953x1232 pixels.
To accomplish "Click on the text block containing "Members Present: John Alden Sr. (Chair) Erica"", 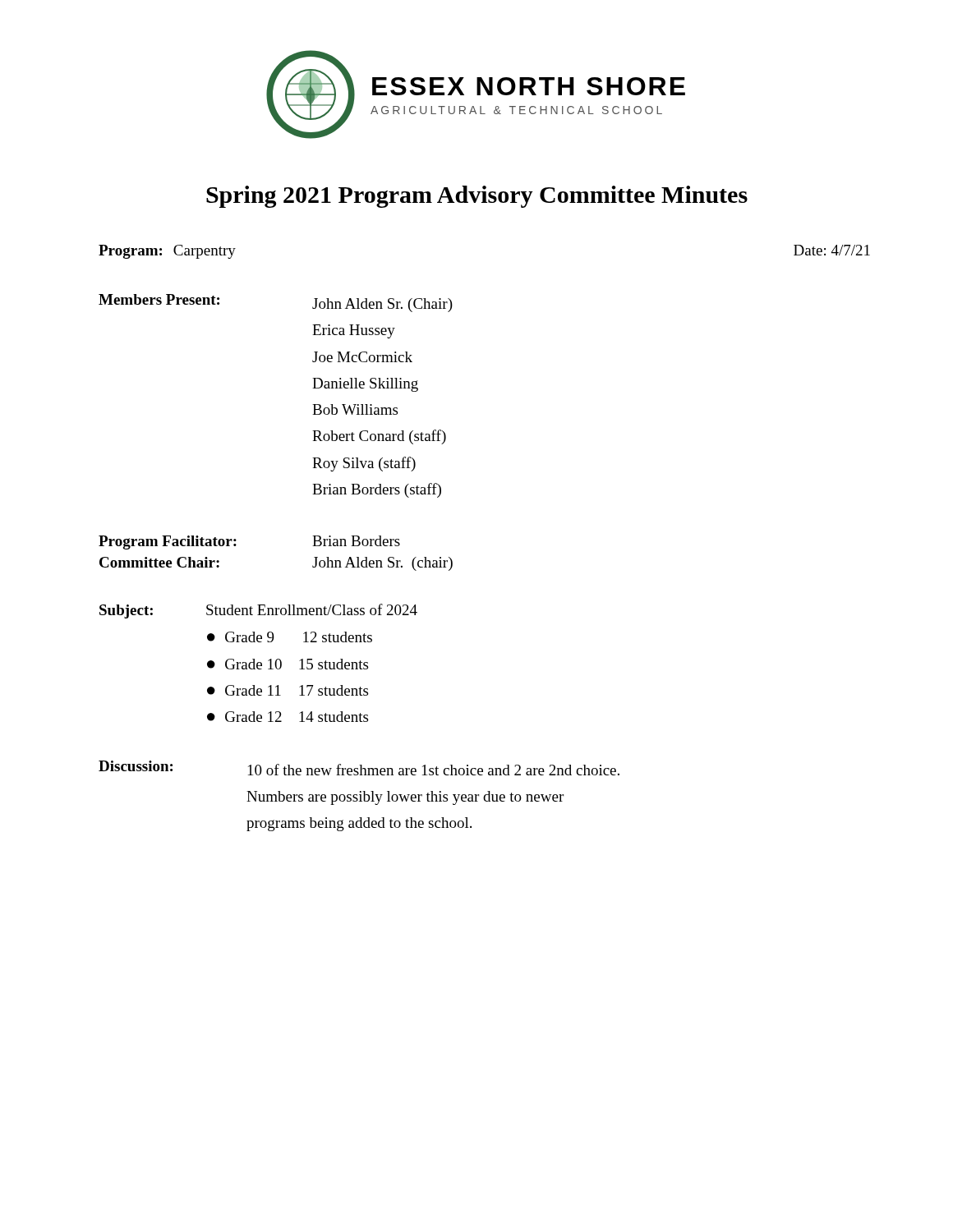I will tap(157, 303).
